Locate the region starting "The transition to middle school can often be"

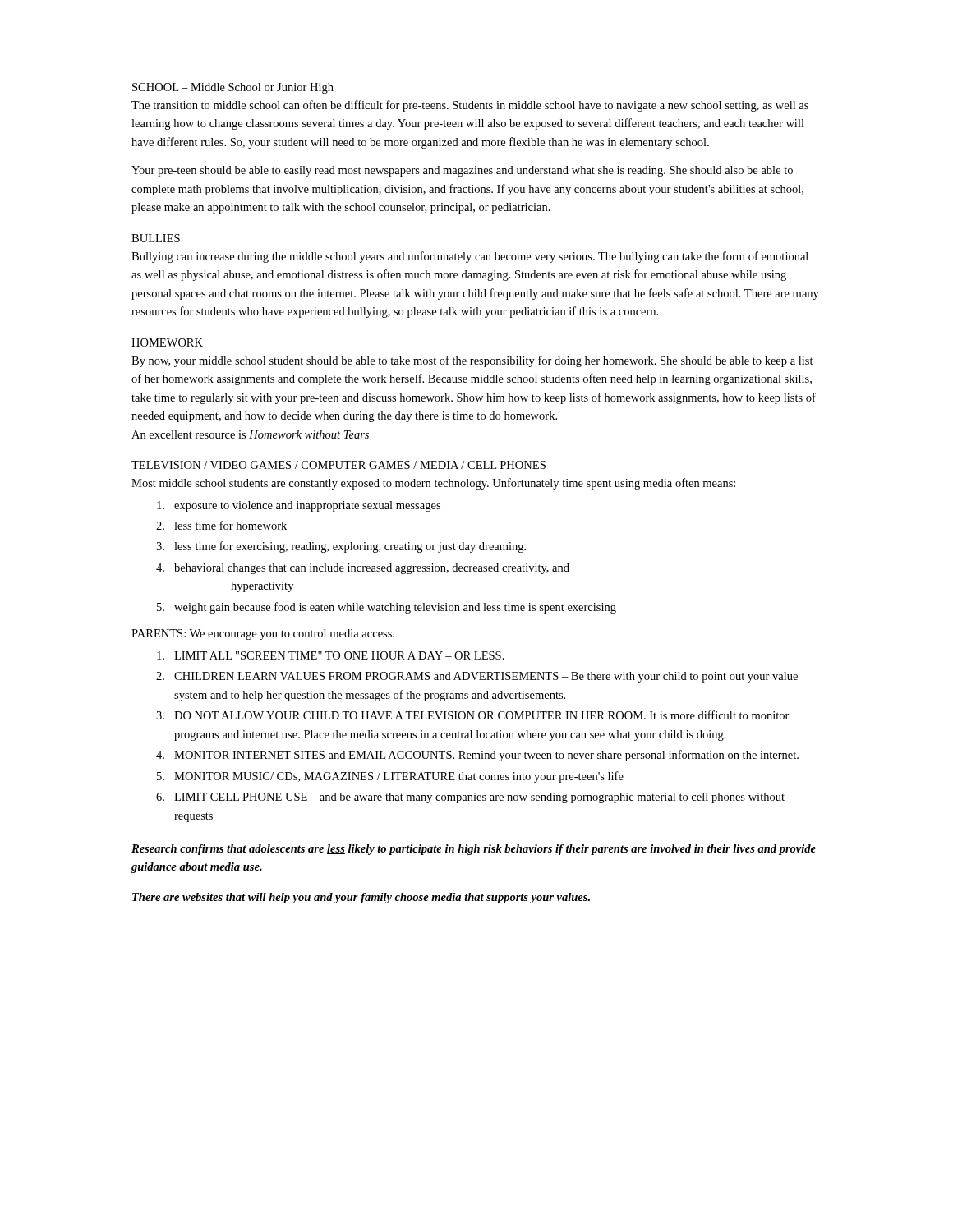click(470, 124)
